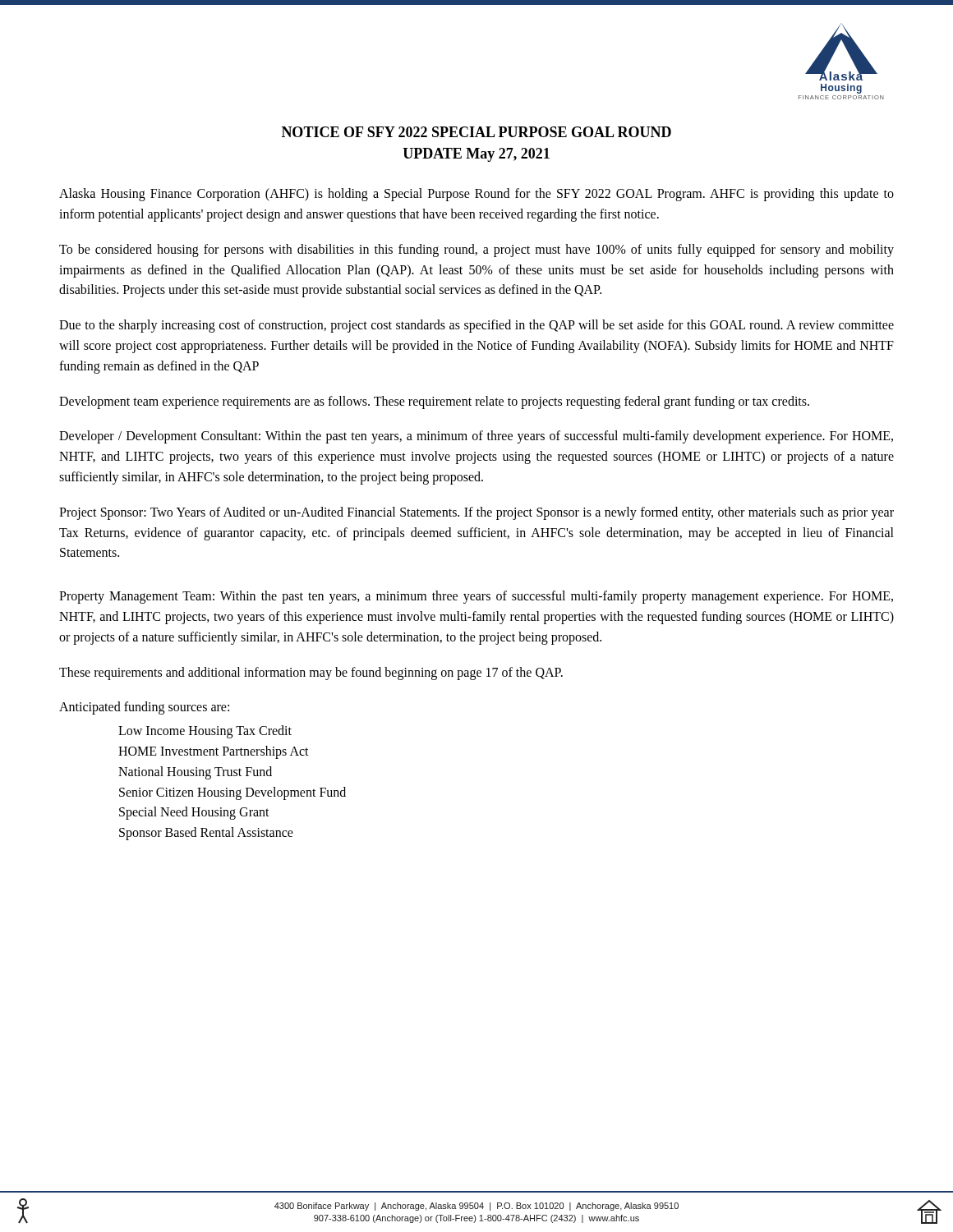Select the logo
This screenshot has height=1232, width=953.
click(841, 60)
